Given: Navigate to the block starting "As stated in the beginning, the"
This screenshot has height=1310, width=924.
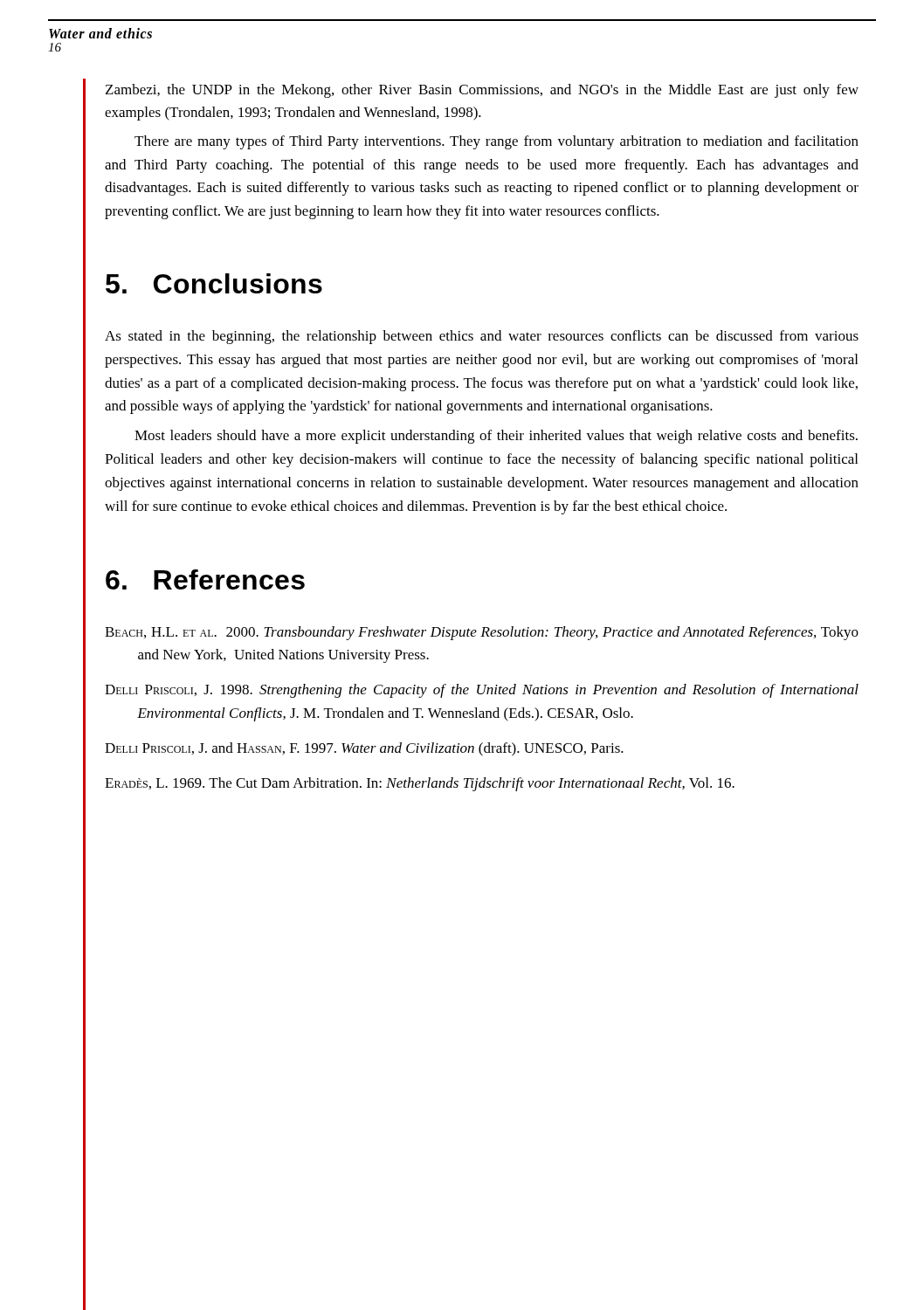Looking at the screenshot, I should coord(482,423).
